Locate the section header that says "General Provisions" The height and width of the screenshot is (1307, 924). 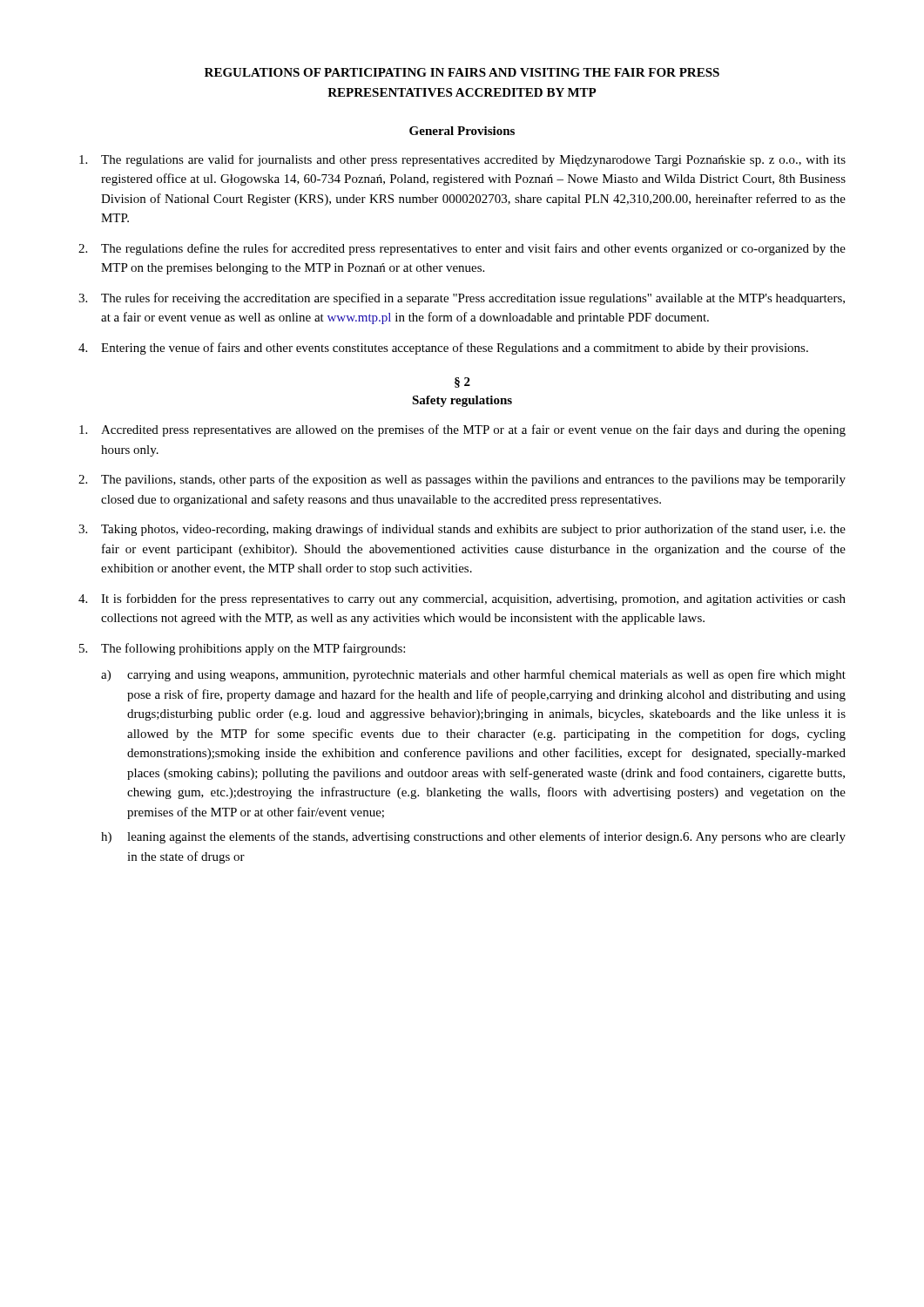pos(462,131)
